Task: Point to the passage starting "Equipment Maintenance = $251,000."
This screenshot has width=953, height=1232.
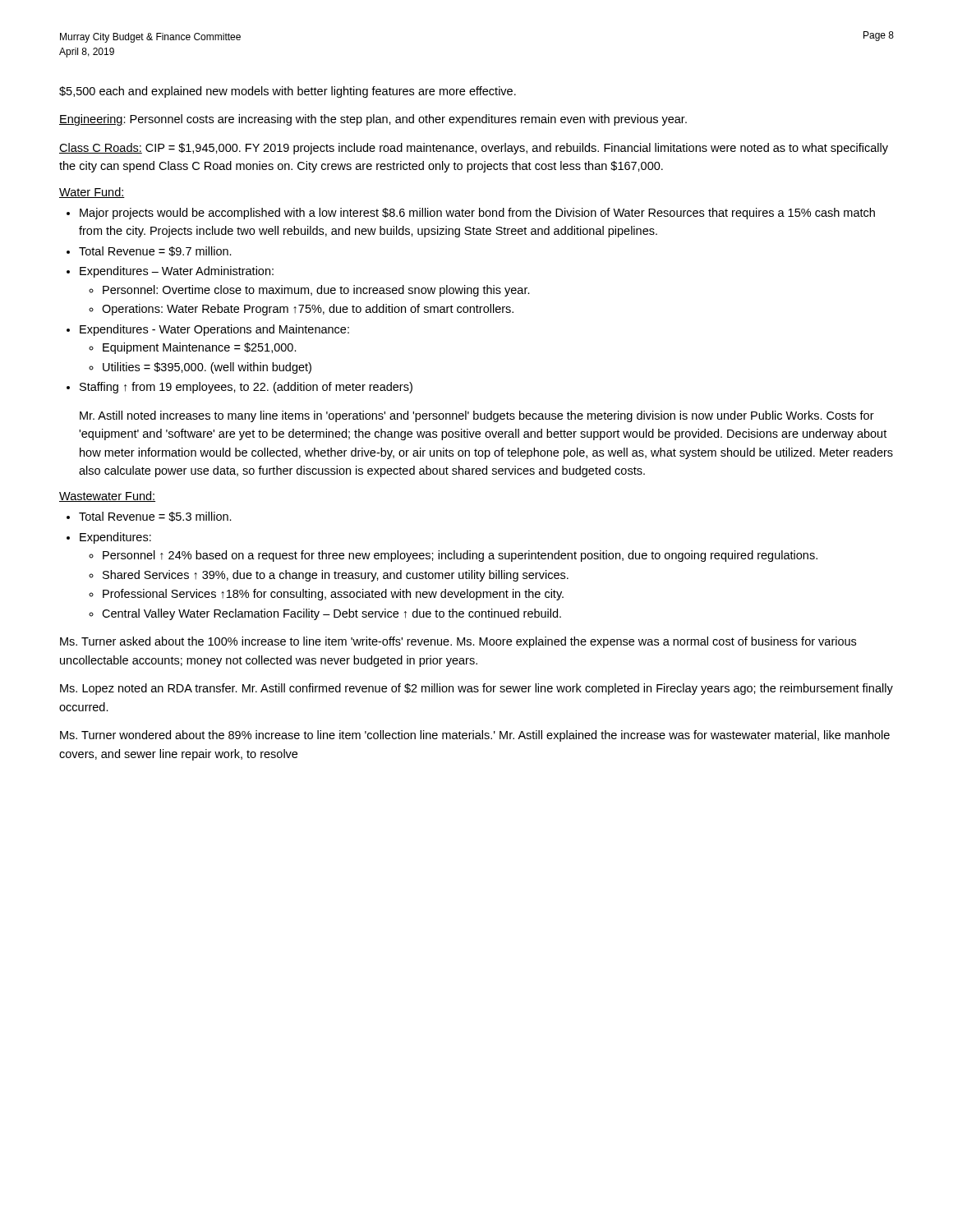Action: pyautogui.click(x=199, y=348)
